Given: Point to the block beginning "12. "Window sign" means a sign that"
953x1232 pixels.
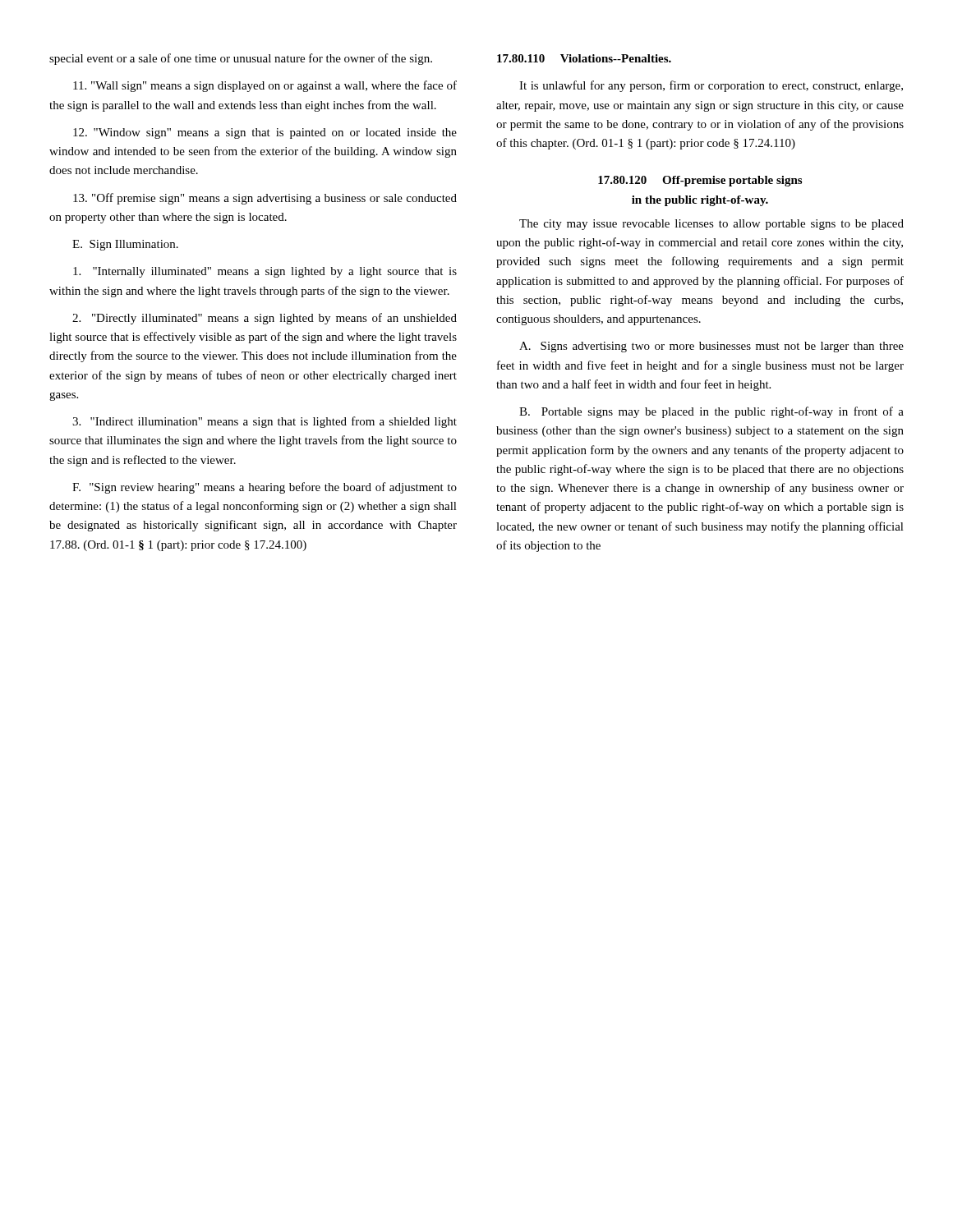Looking at the screenshot, I should (x=253, y=152).
